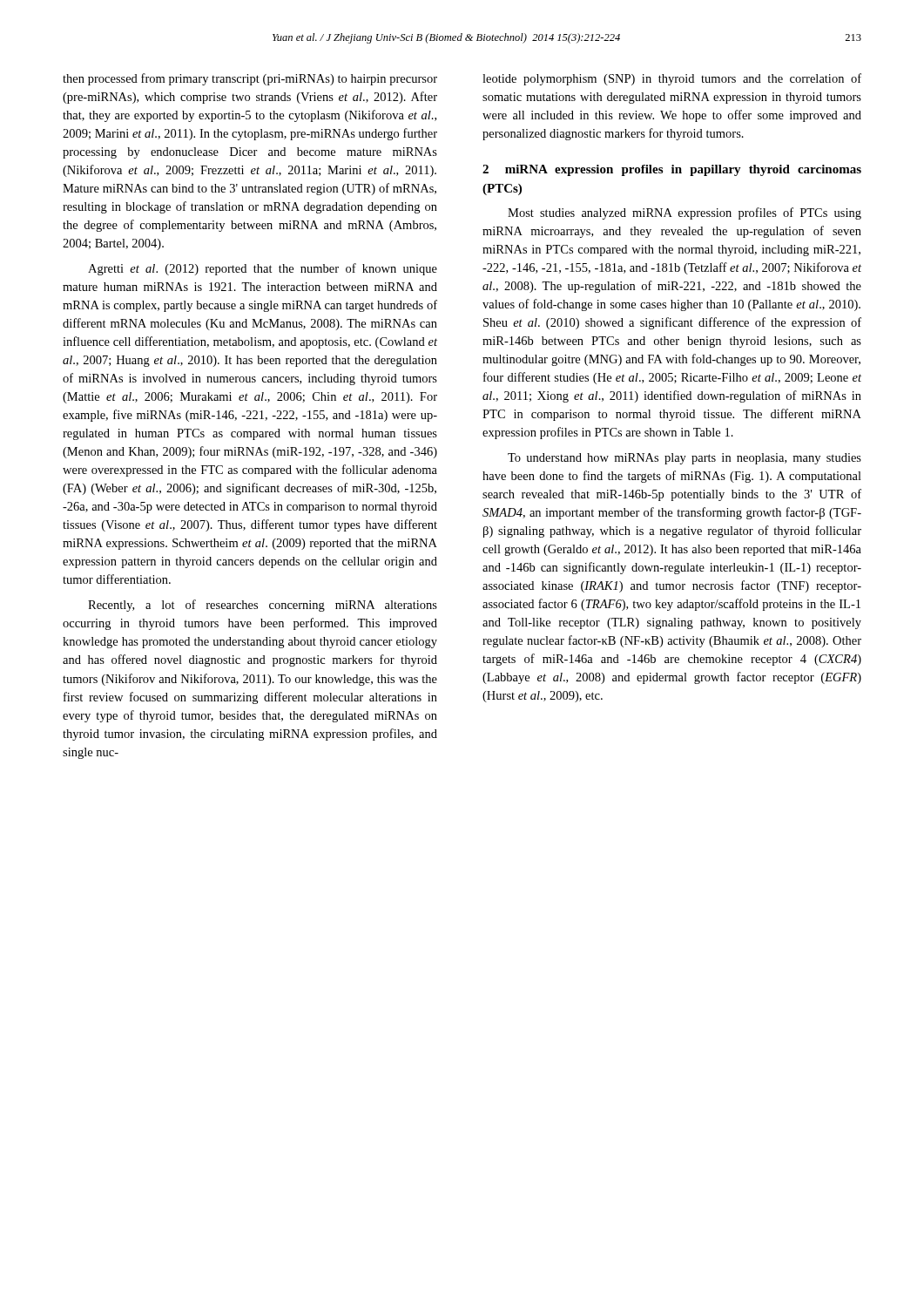The image size is (924, 1307).
Task: Click the passage that begins "To understand how miRNAs play parts"
Action: click(x=672, y=577)
